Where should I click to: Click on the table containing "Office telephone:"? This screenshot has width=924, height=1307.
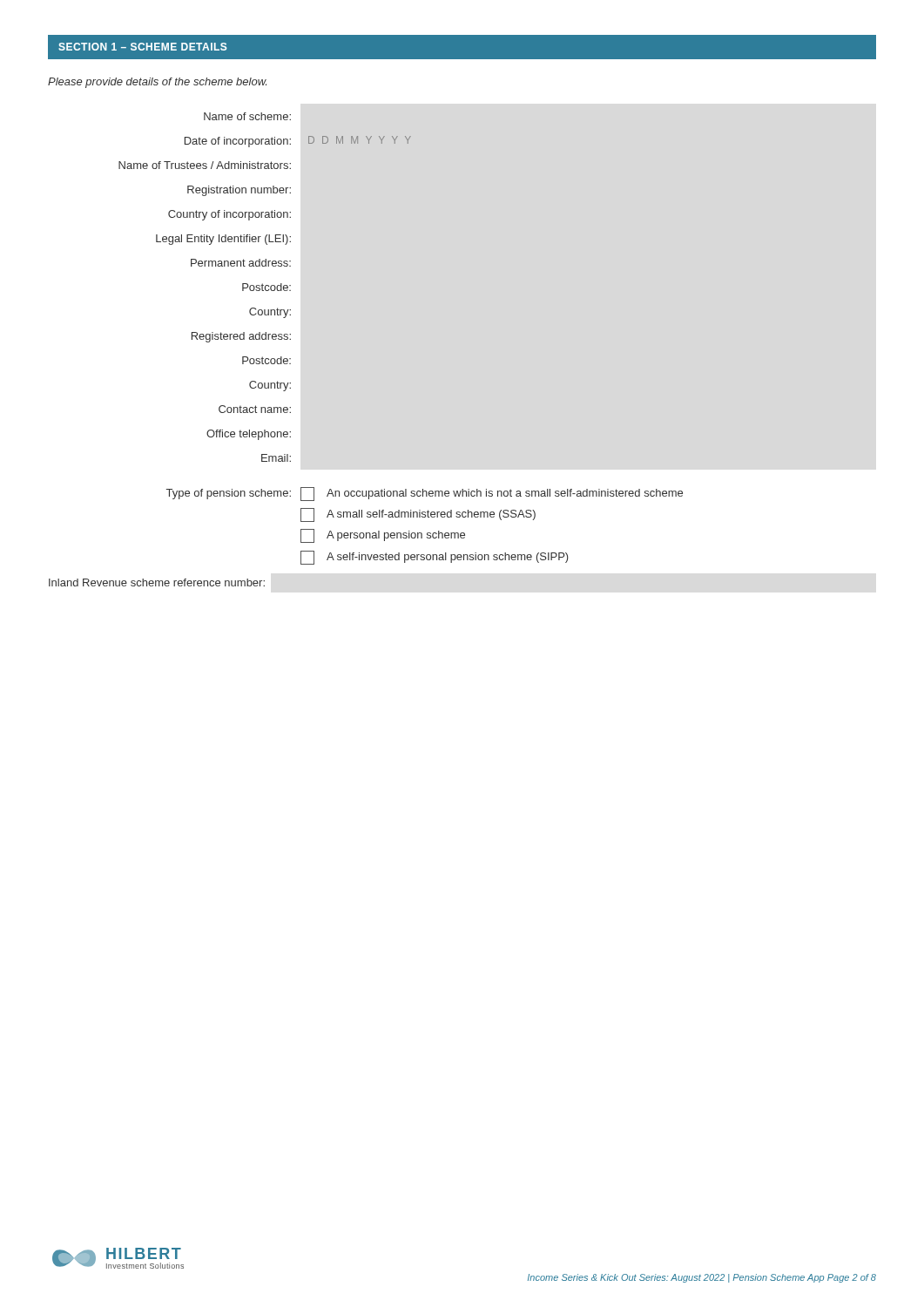(462, 287)
